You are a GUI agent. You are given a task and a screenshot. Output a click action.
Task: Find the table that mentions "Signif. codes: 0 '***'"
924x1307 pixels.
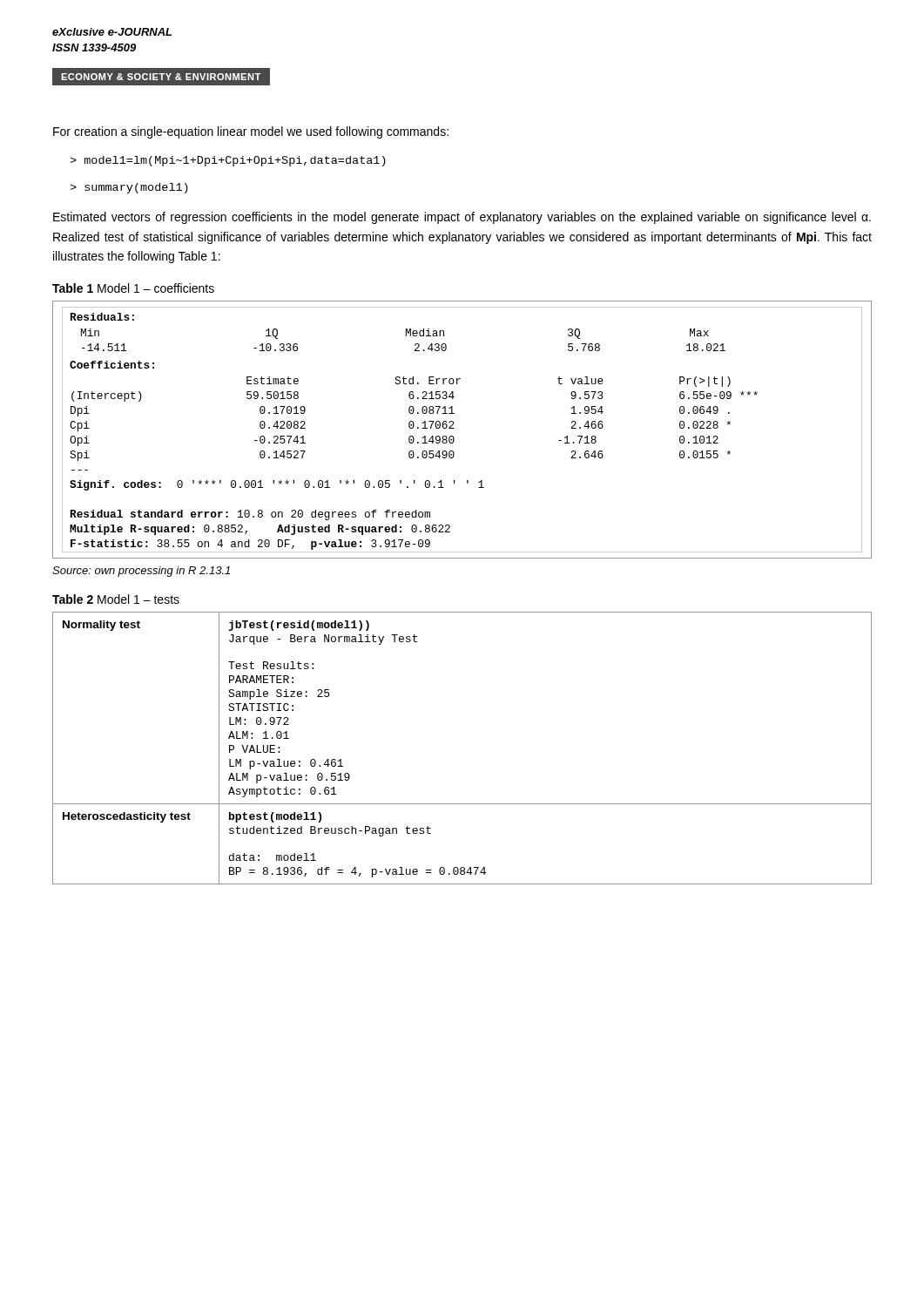click(x=462, y=430)
